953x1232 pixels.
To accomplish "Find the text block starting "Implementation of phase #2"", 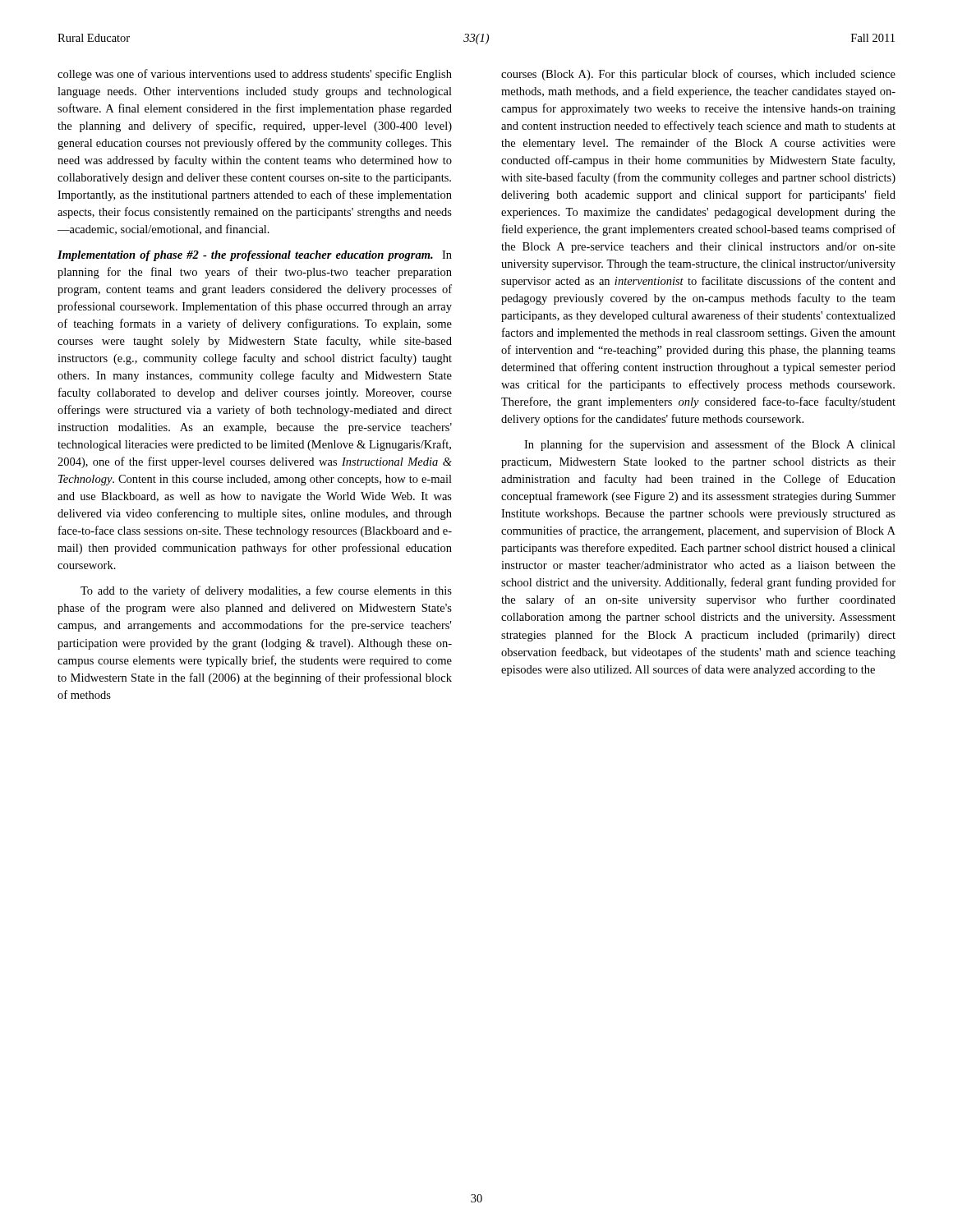I will (x=255, y=475).
